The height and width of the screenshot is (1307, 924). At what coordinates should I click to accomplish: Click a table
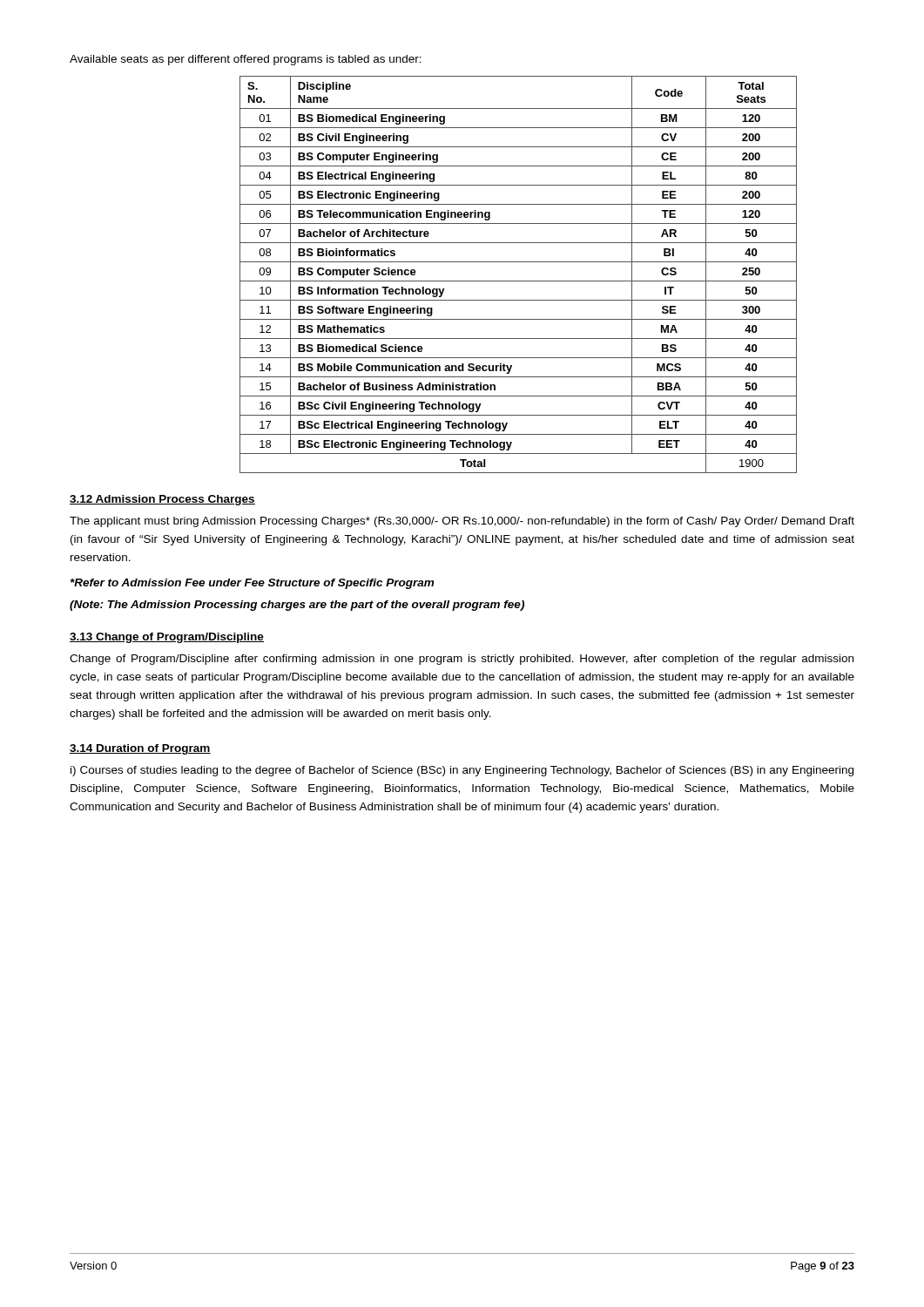(x=503, y=274)
